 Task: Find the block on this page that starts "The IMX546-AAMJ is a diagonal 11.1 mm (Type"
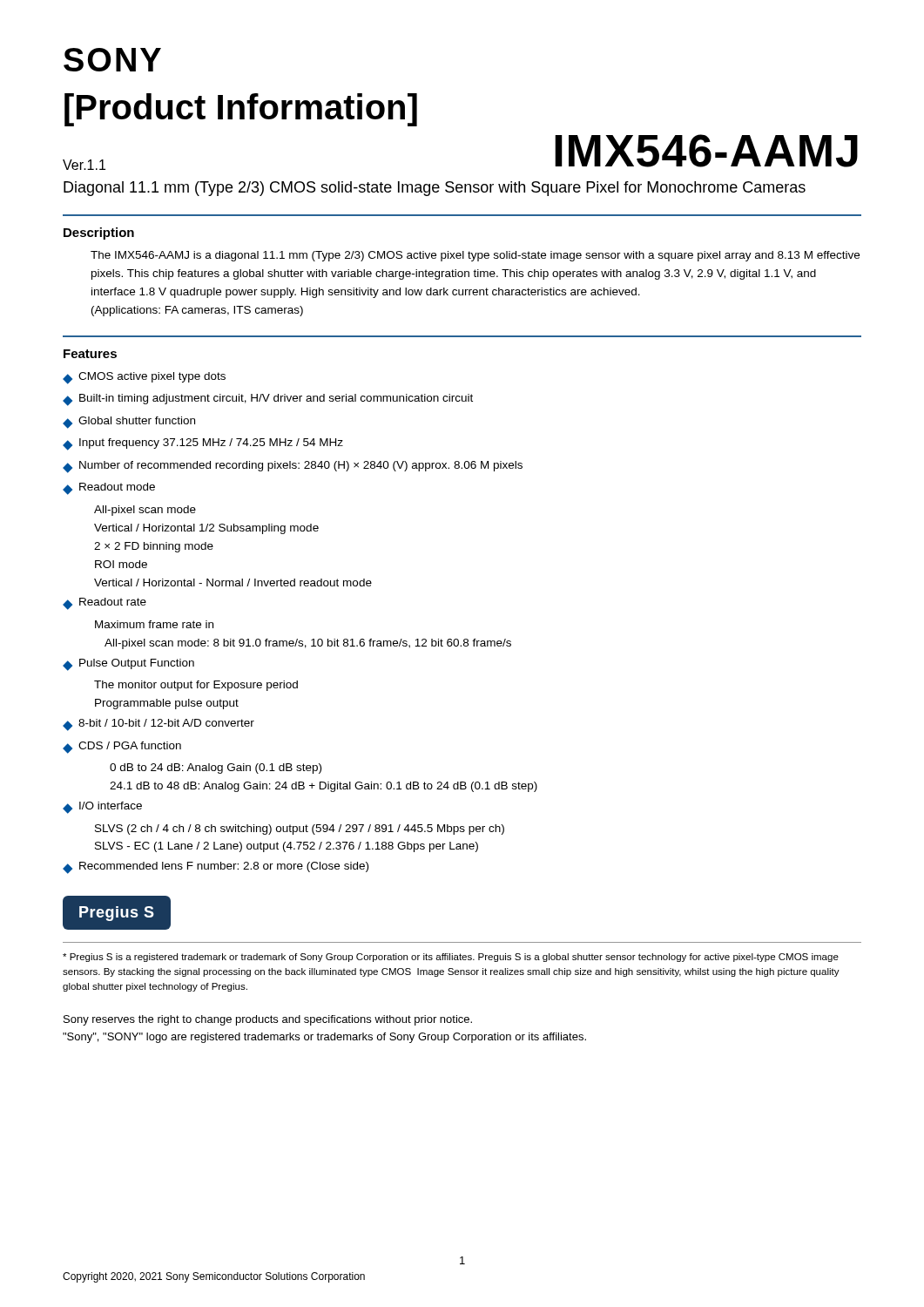click(x=475, y=282)
